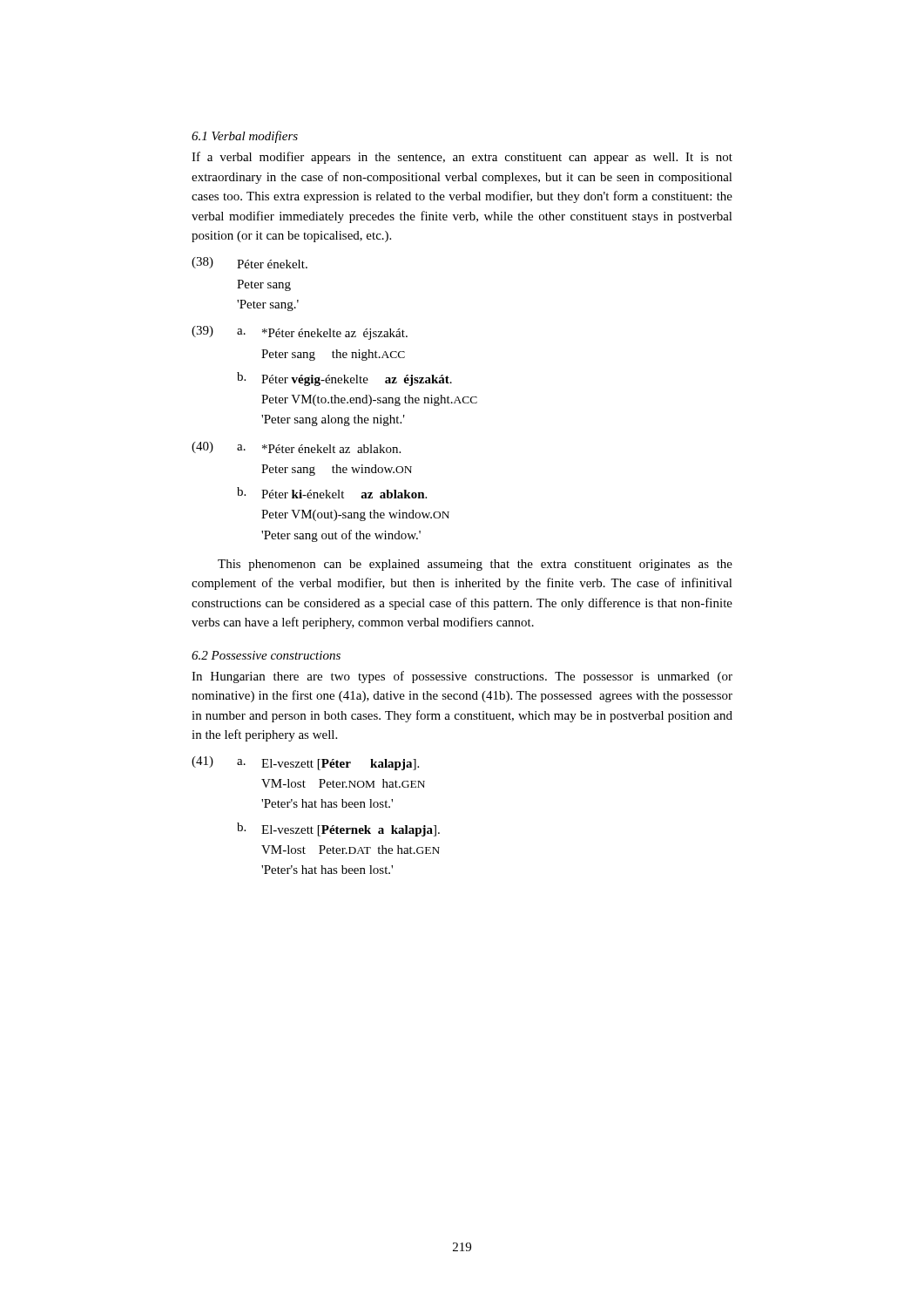Point to the text starting "6.2 Possessive constructions"
924x1307 pixels.
coord(266,655)
